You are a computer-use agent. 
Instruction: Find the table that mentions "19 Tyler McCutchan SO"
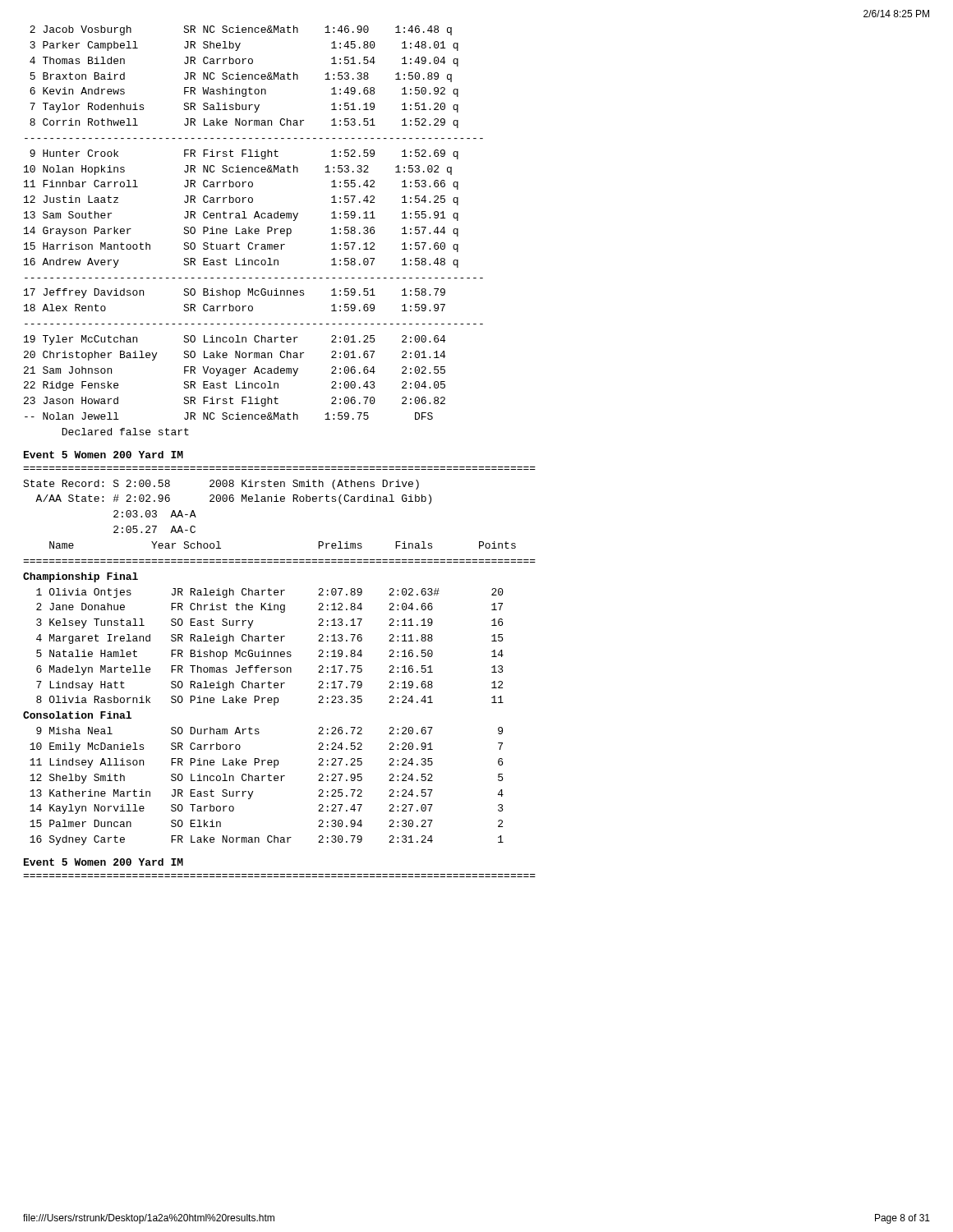476,387
